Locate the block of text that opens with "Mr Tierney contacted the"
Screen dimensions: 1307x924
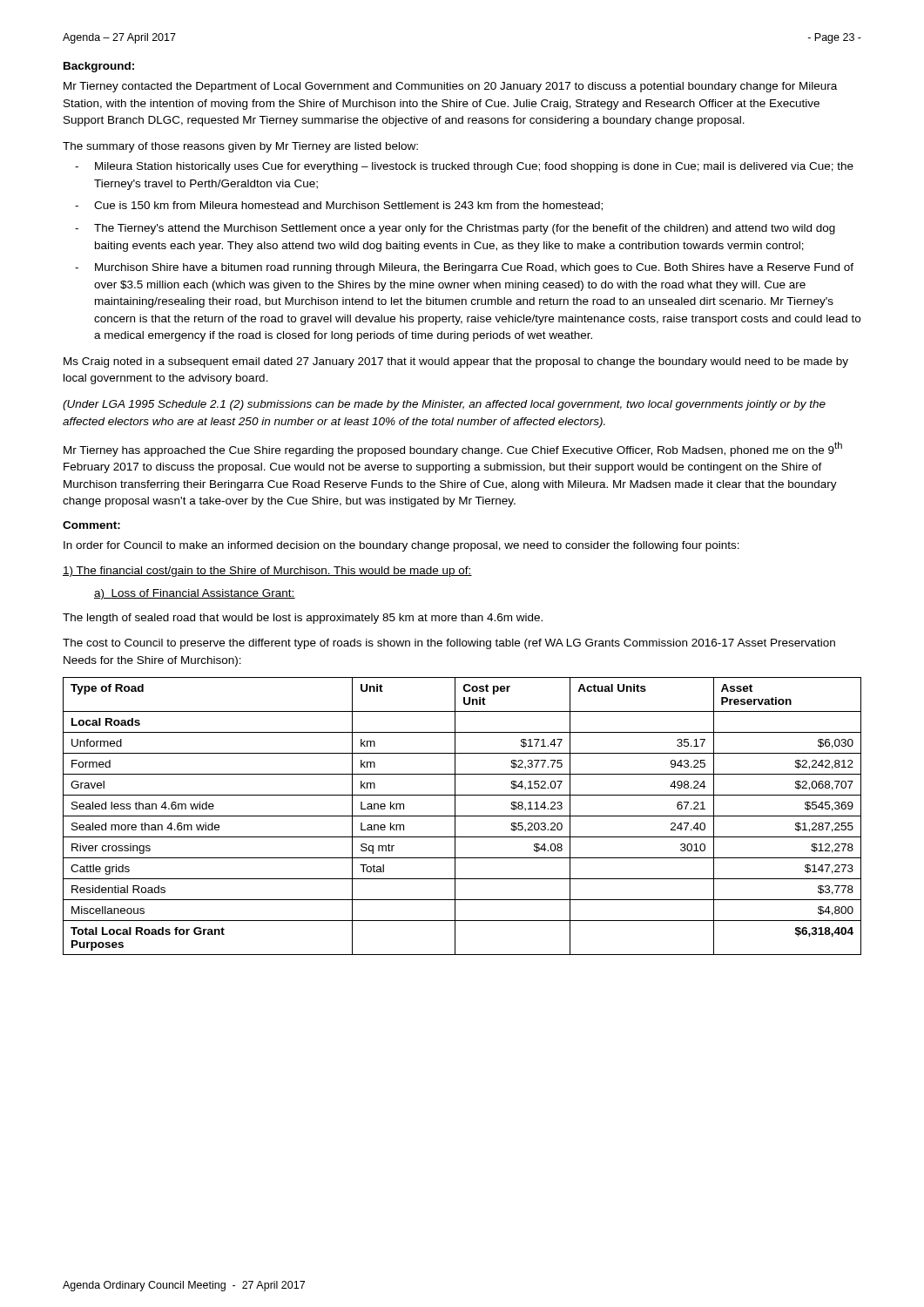pos(450,103)
